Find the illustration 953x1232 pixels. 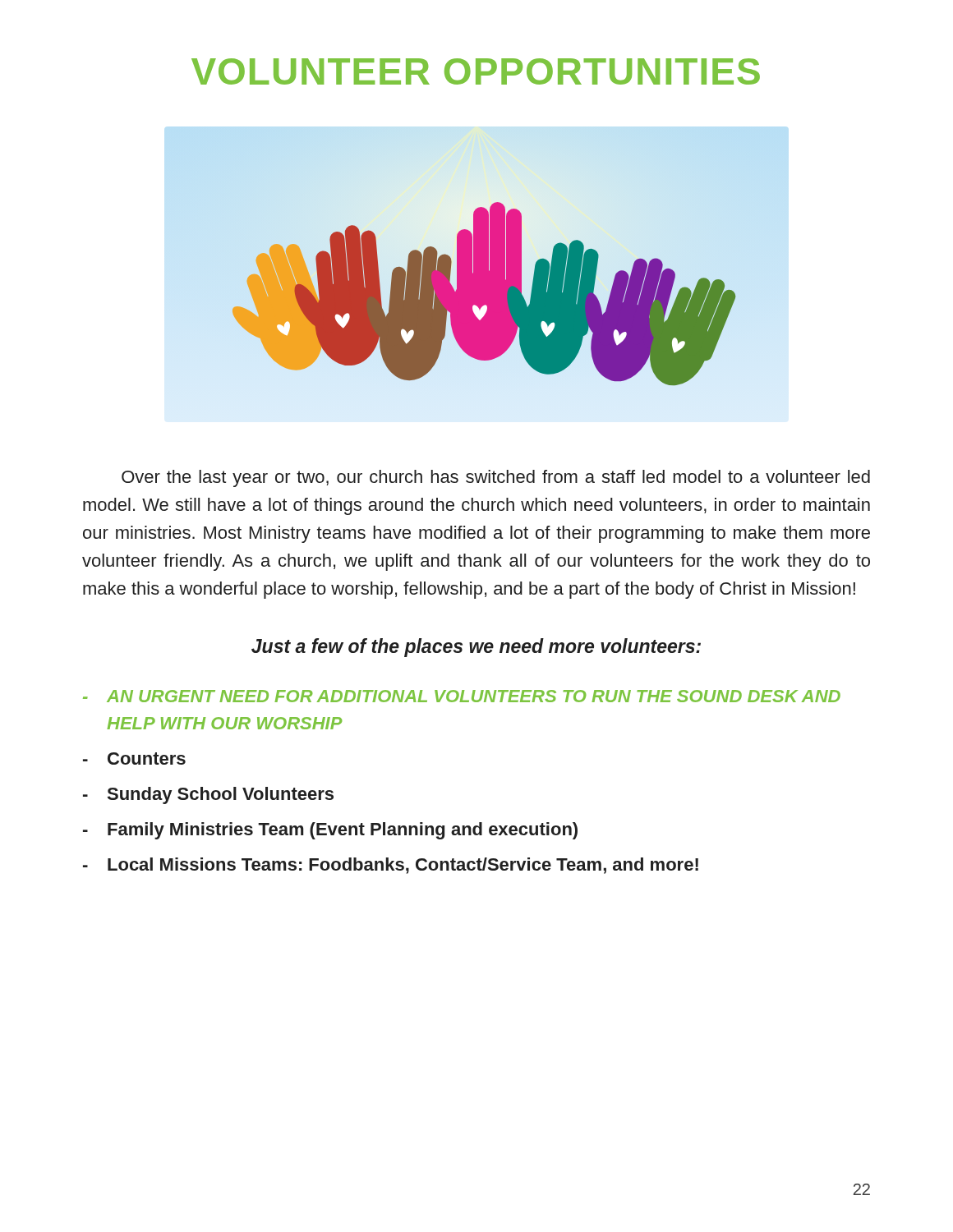coord(476,274)
